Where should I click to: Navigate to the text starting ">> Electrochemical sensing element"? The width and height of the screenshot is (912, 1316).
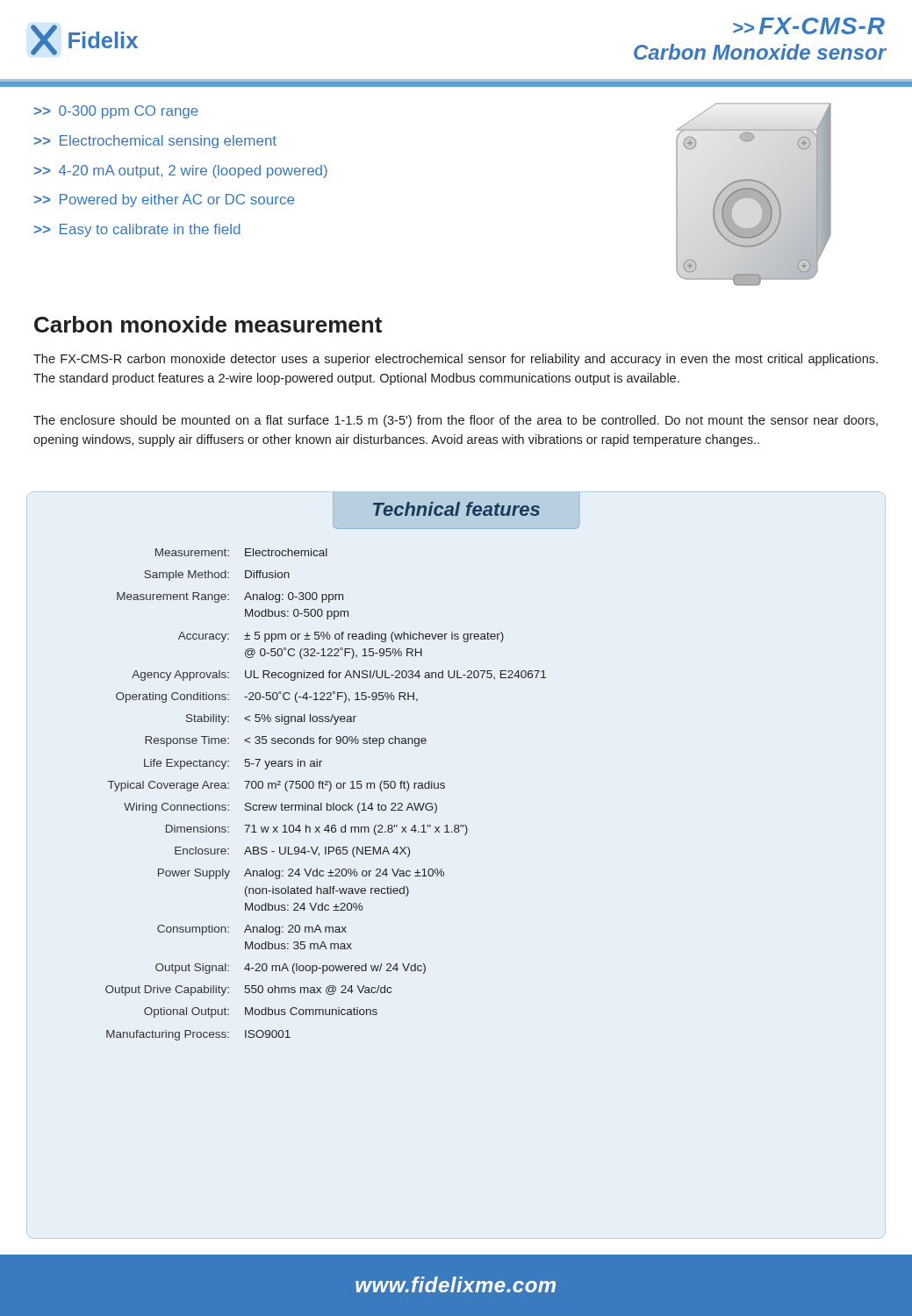[x=155, y=141]
